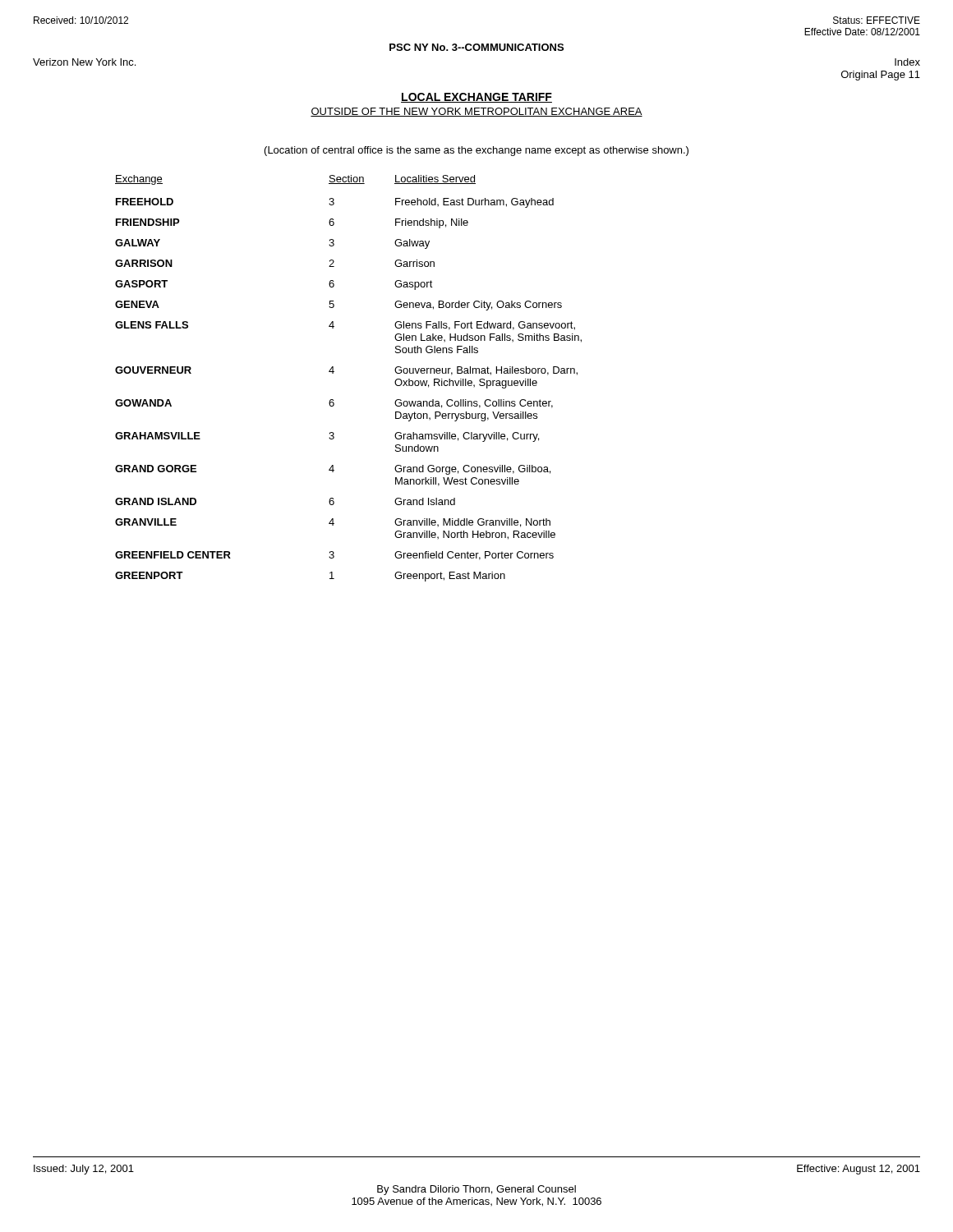Screen dimensions: 1232x953
Task: Click the passage that begins "(Location of central office is the"
Action: pyautogui.click(x=476, y=150)
